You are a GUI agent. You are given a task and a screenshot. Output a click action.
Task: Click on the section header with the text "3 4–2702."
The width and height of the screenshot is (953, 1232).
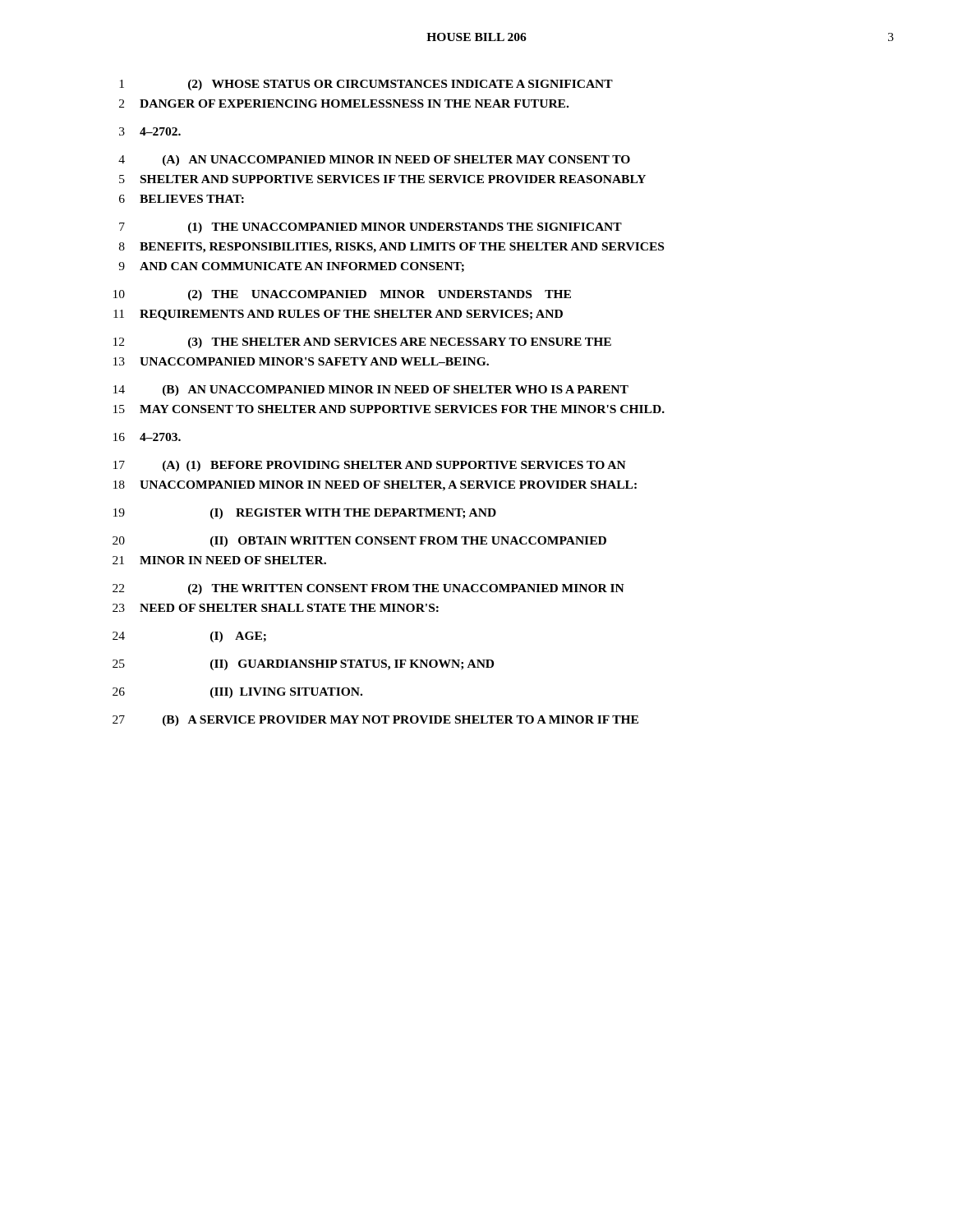tap(150, 131)
